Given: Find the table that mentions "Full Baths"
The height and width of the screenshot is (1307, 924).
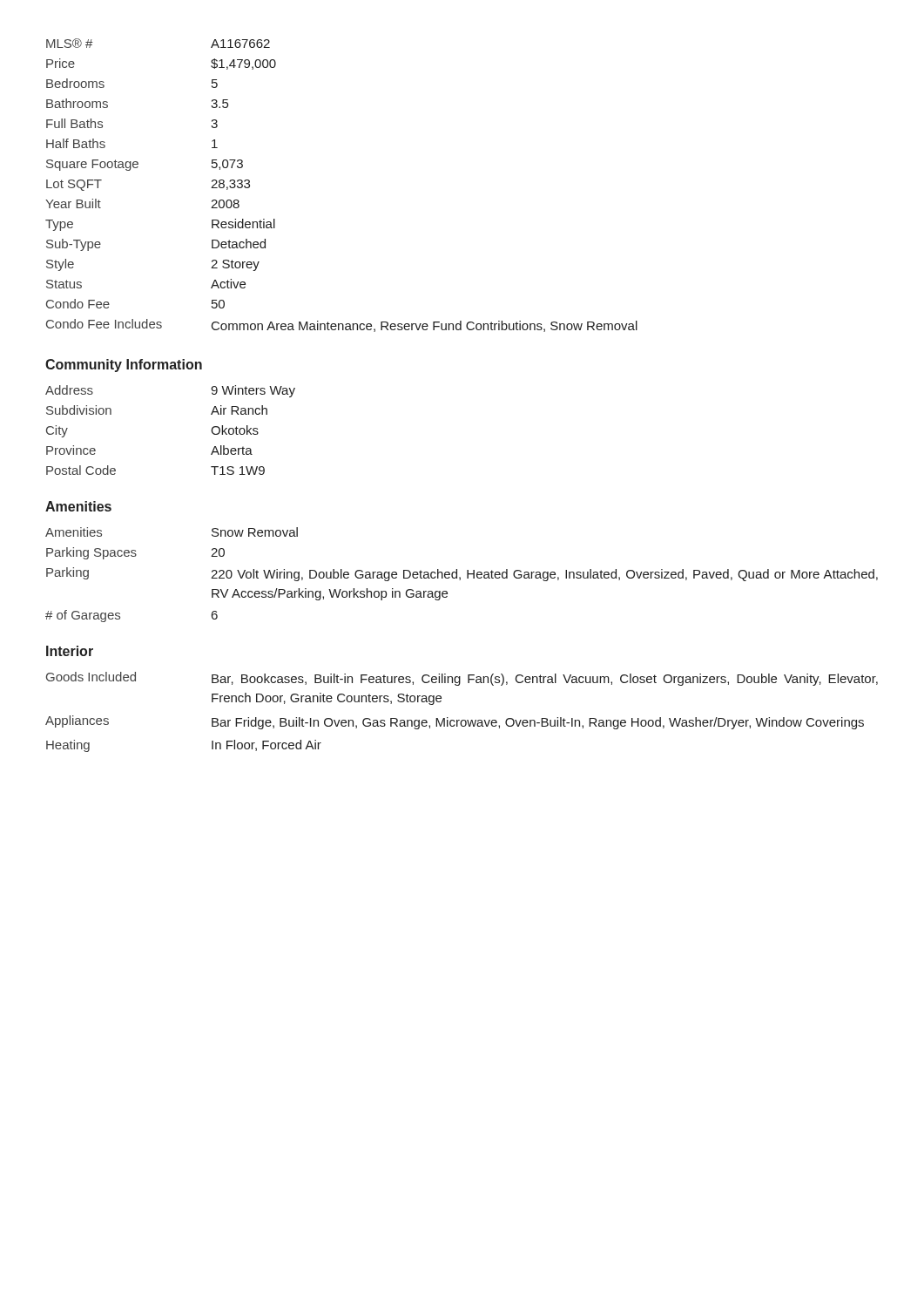Looking at the screenshot, I should (462, 185).
